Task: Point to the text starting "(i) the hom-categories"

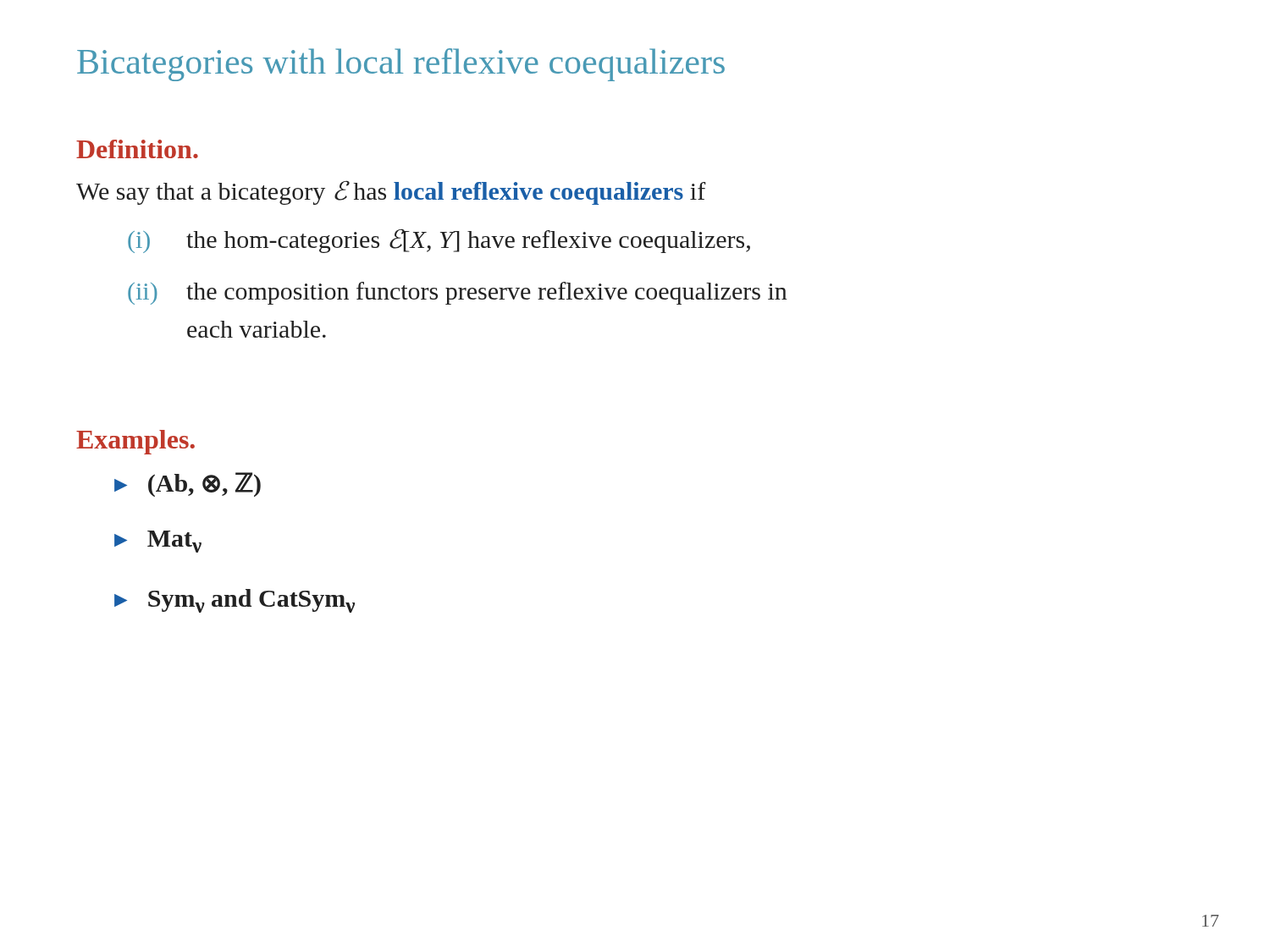Action: (x=660, y=239)
